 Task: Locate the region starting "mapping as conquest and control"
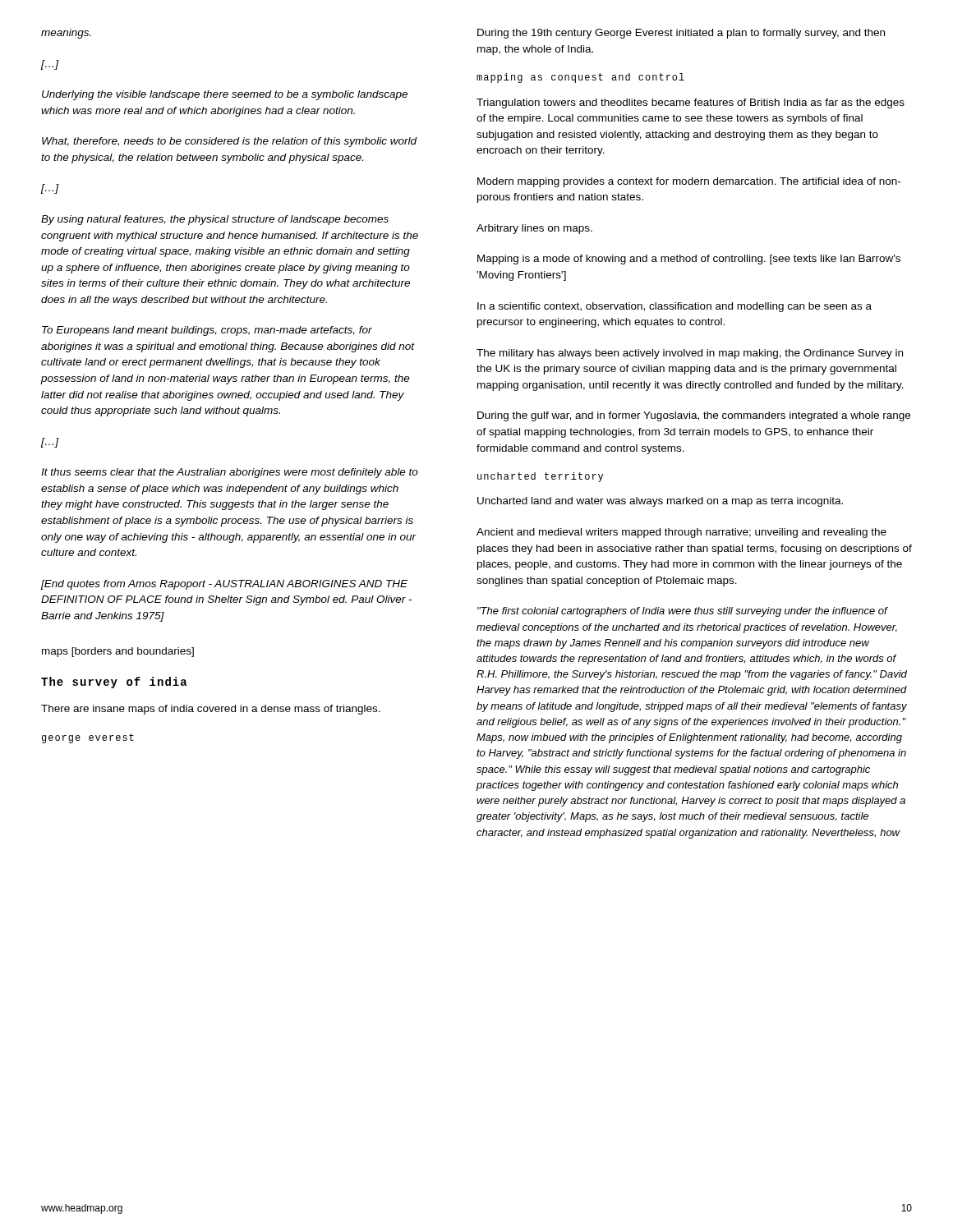point(581,78)
